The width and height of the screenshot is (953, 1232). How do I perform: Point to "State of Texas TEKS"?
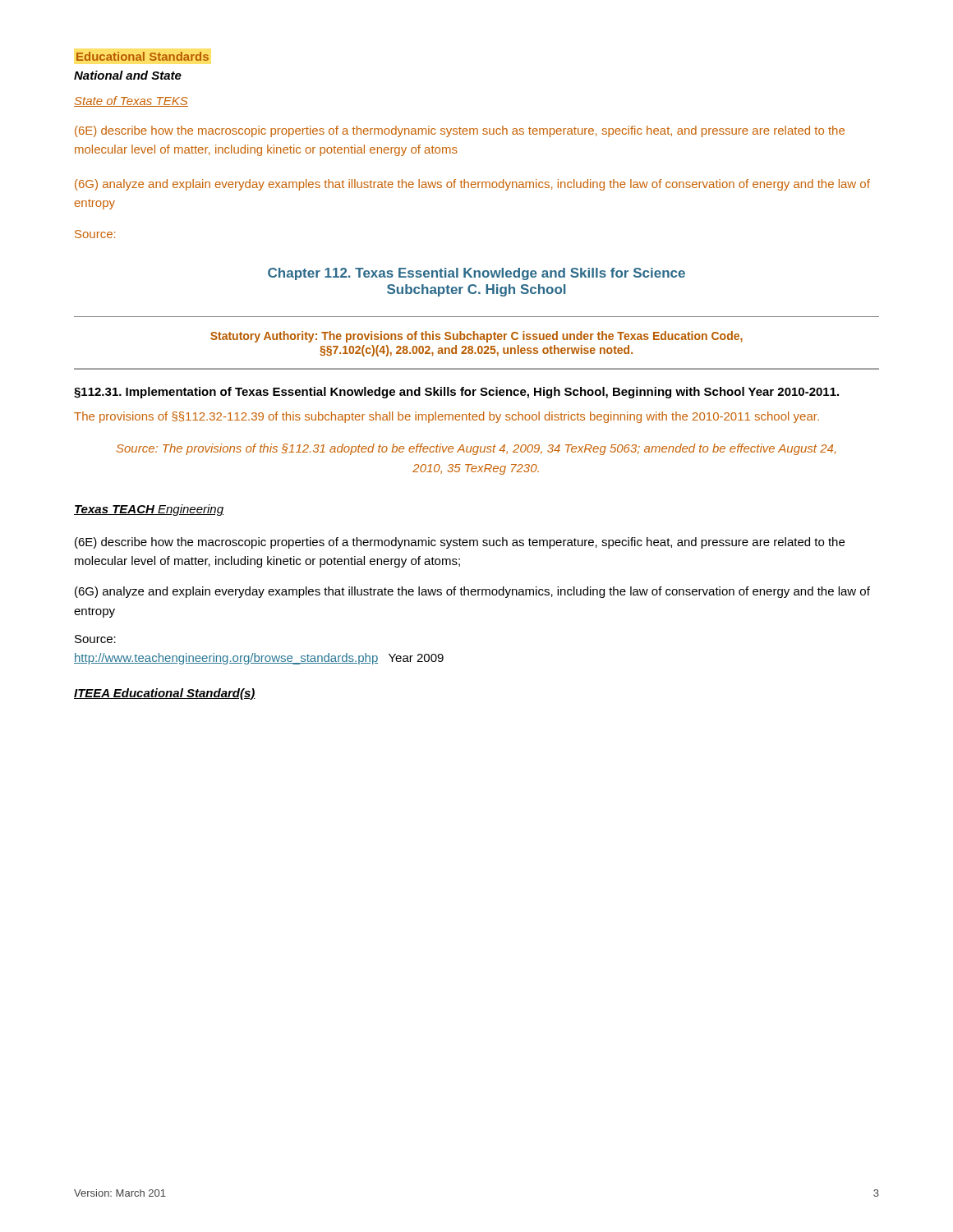pyautogui.click(x=131, y=101)
